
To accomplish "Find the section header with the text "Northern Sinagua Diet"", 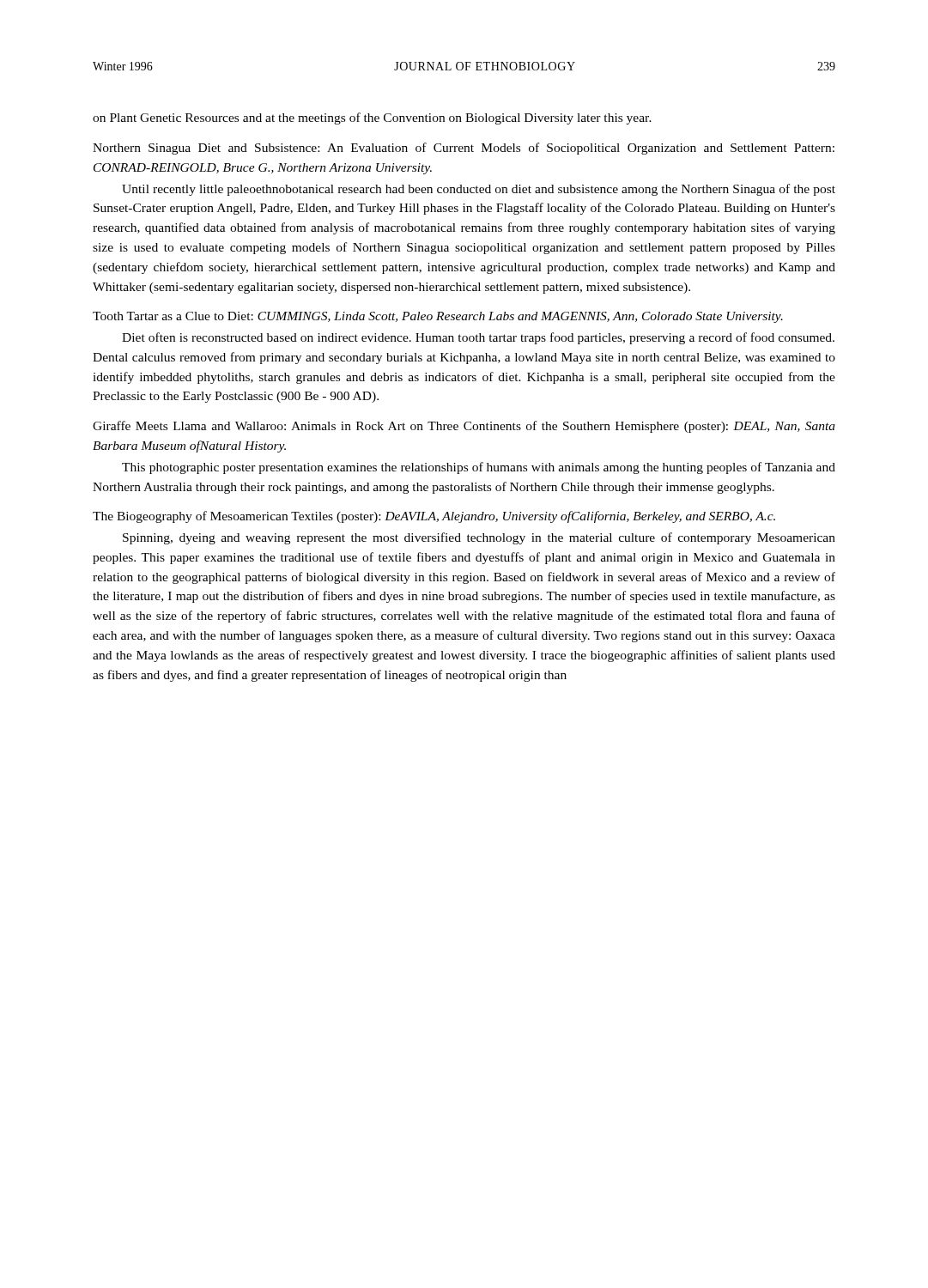I will pyautogui.click(x=464, y=157).
